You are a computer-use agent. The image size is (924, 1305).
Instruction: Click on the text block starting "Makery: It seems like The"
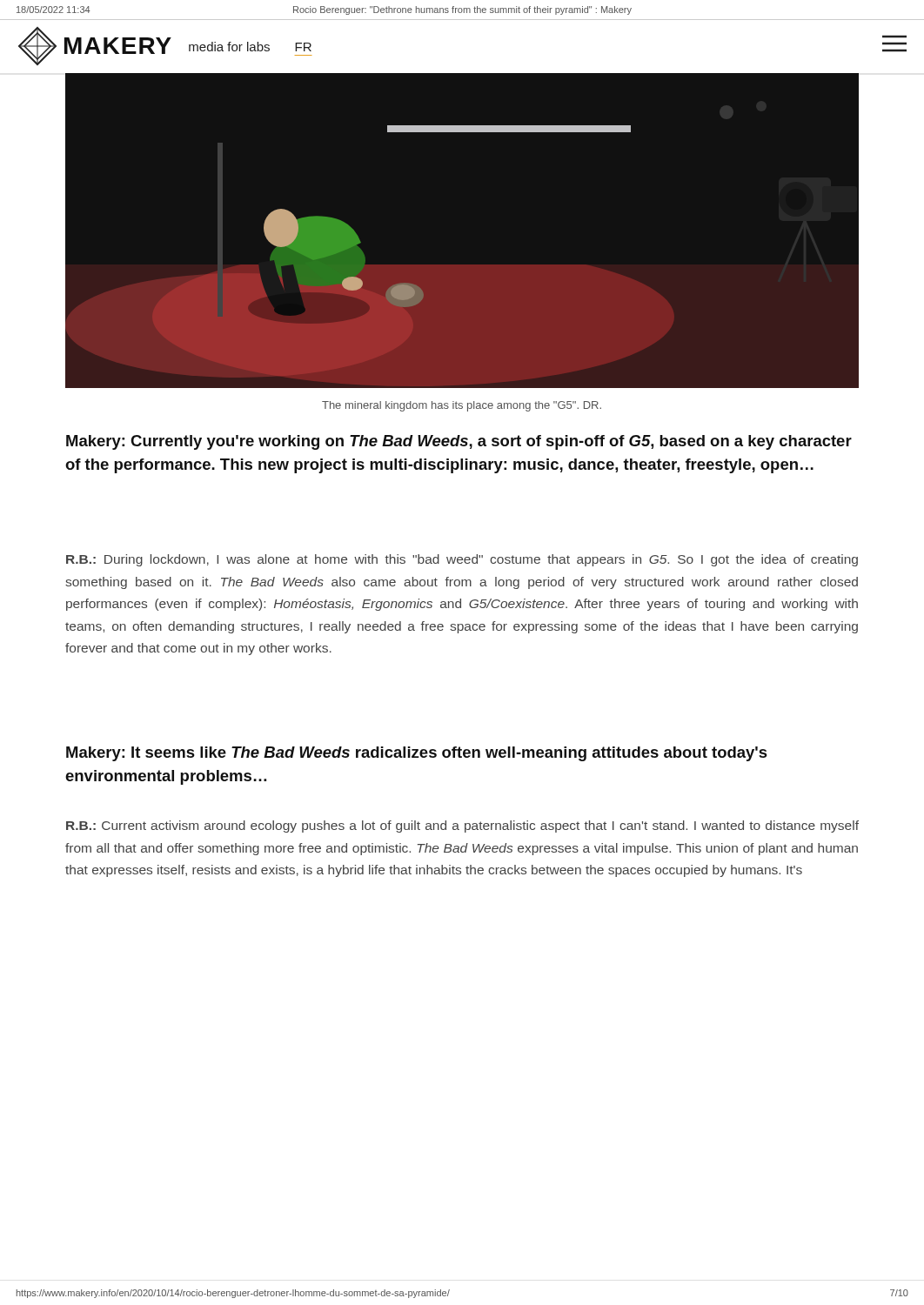pyautogui.click(x=416, y=764)
